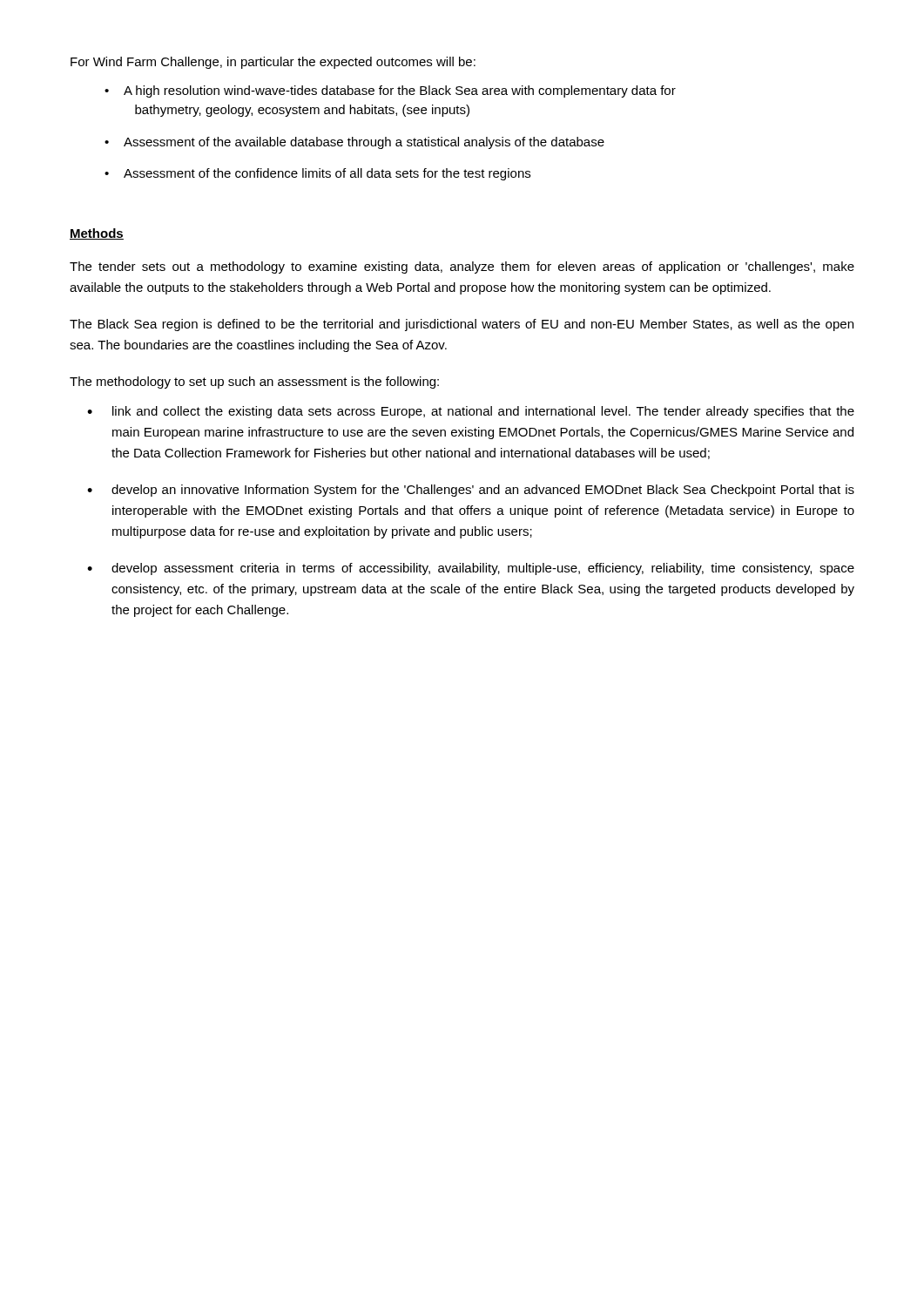This screenshot has height=1307, width=924.
Task: Select the passage starting "The tender sets out a methodology to examine"
Action: tap(462, 276)
